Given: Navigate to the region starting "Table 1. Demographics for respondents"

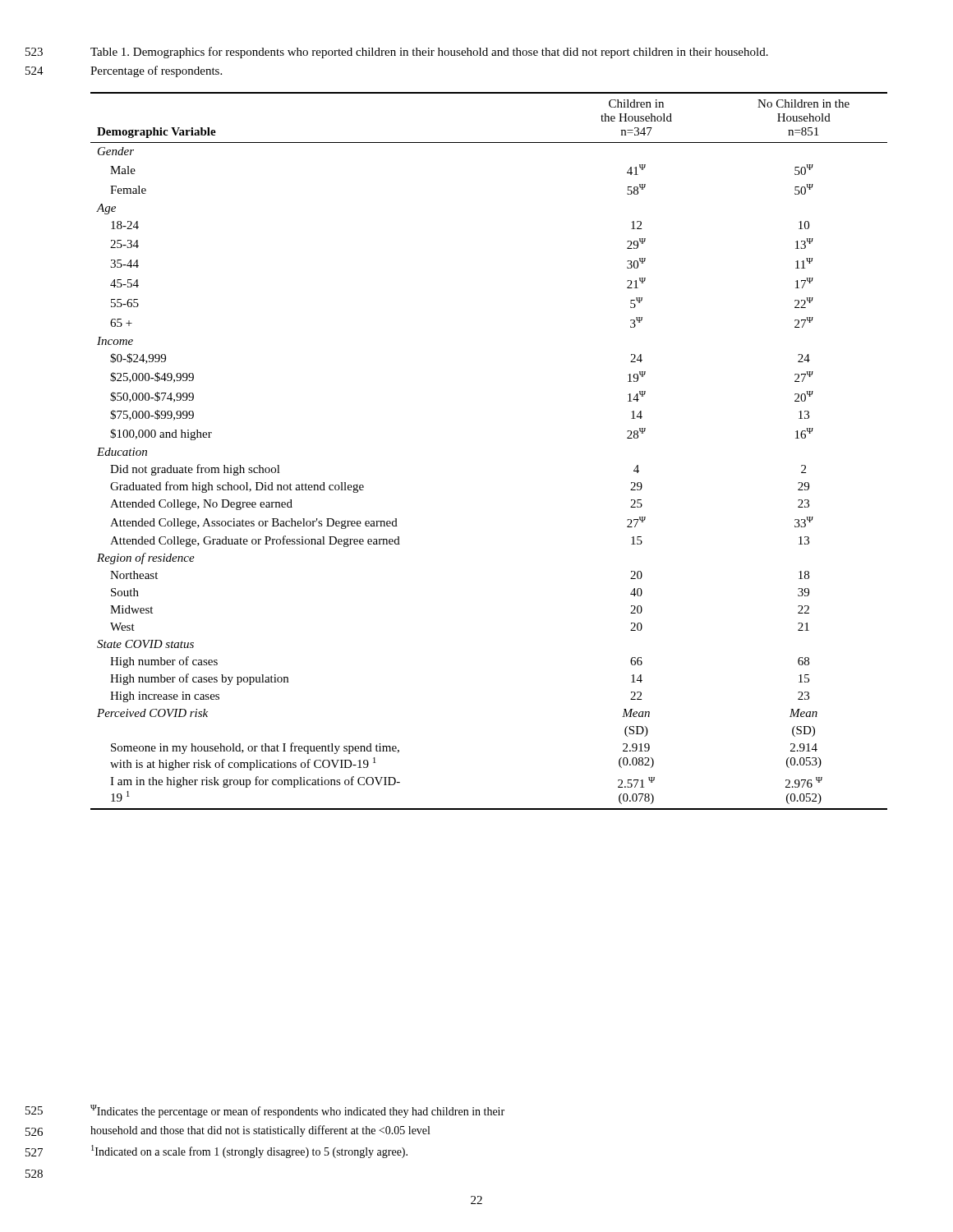Looking at the screenshot, I should click(429, 61).
